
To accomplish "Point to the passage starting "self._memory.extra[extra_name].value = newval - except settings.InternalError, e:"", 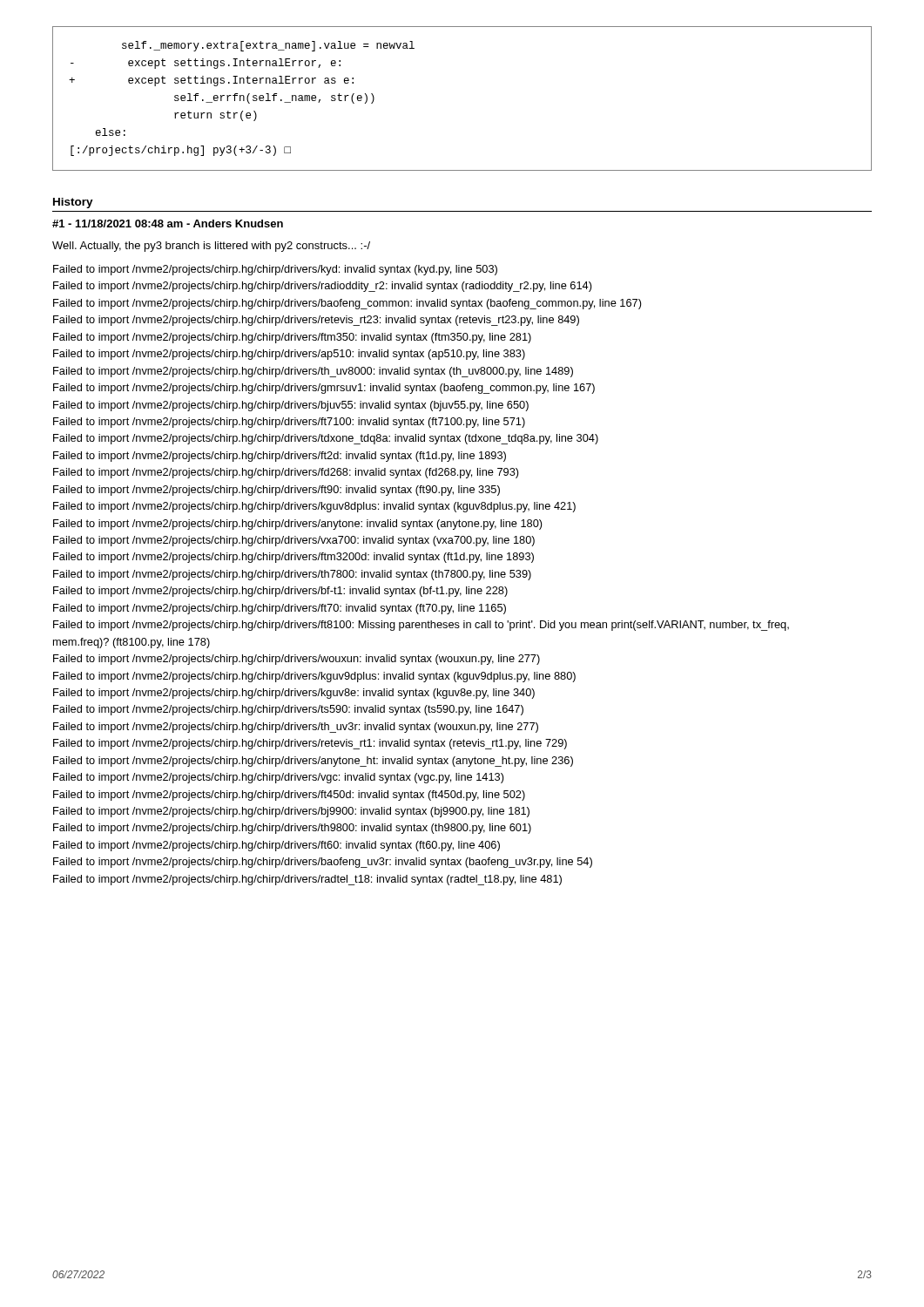I will 268,46.
